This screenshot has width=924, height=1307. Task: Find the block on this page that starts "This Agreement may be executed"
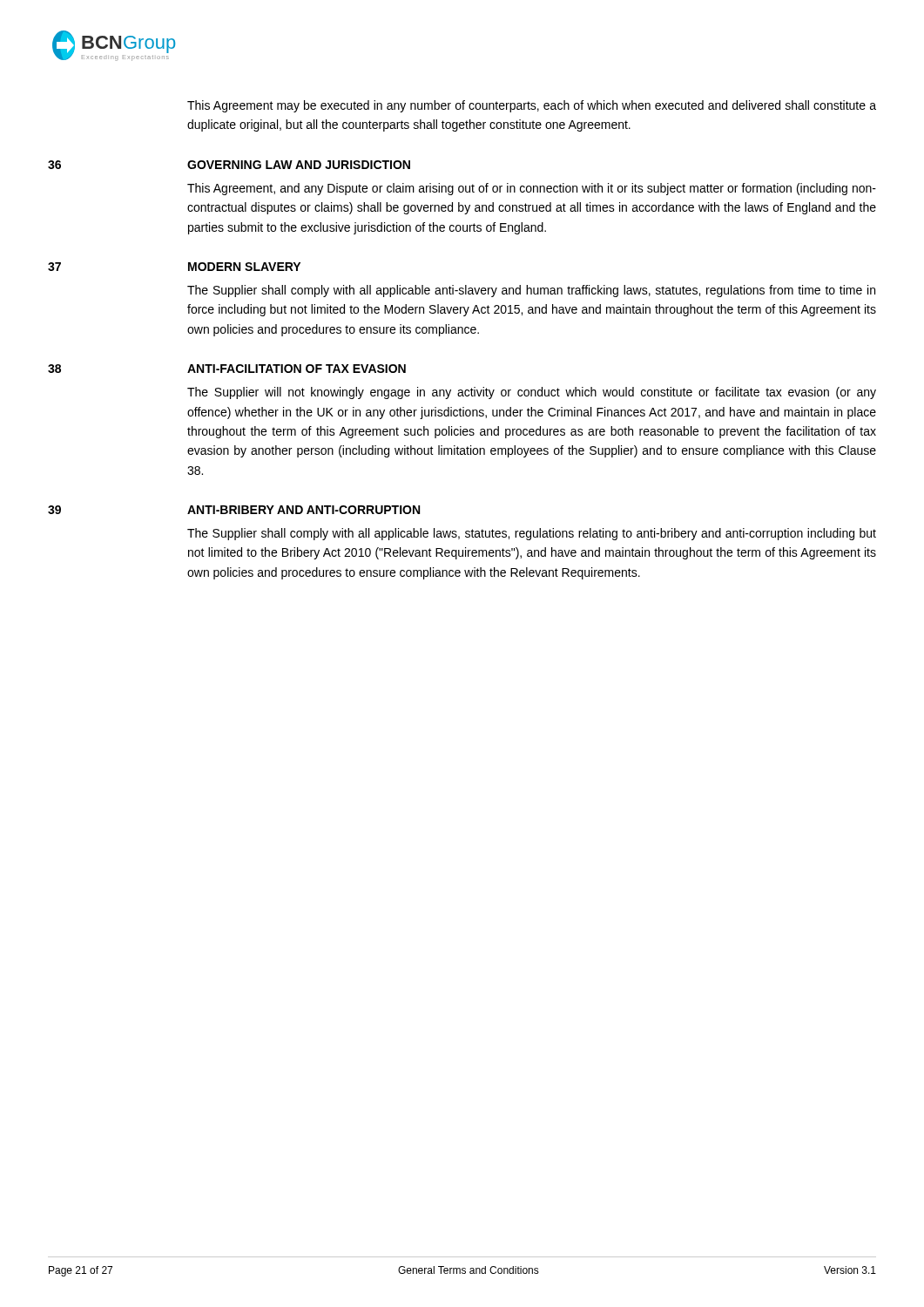pos(532,115)
